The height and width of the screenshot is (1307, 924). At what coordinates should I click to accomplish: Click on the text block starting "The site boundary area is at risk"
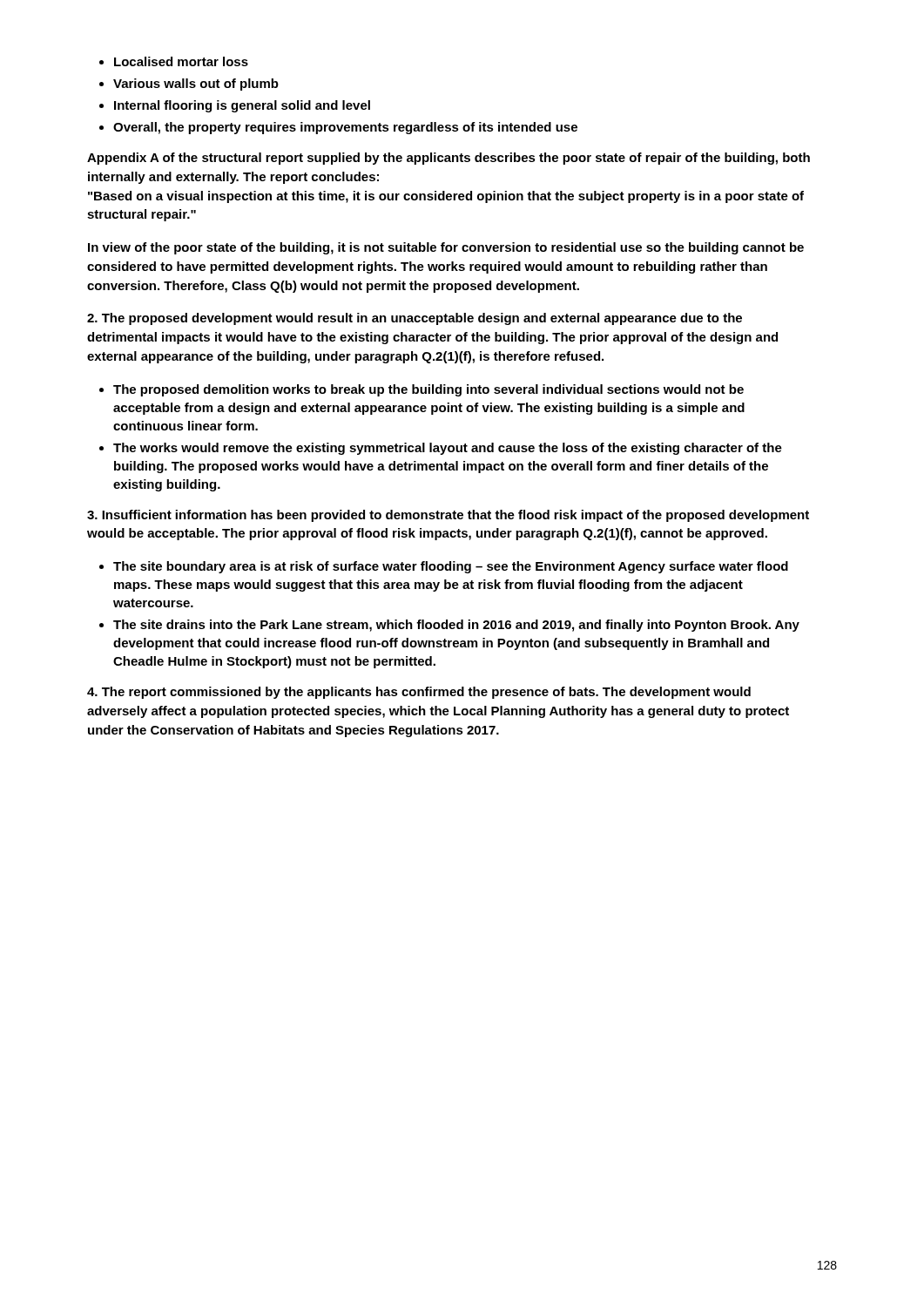coord(462,584)
